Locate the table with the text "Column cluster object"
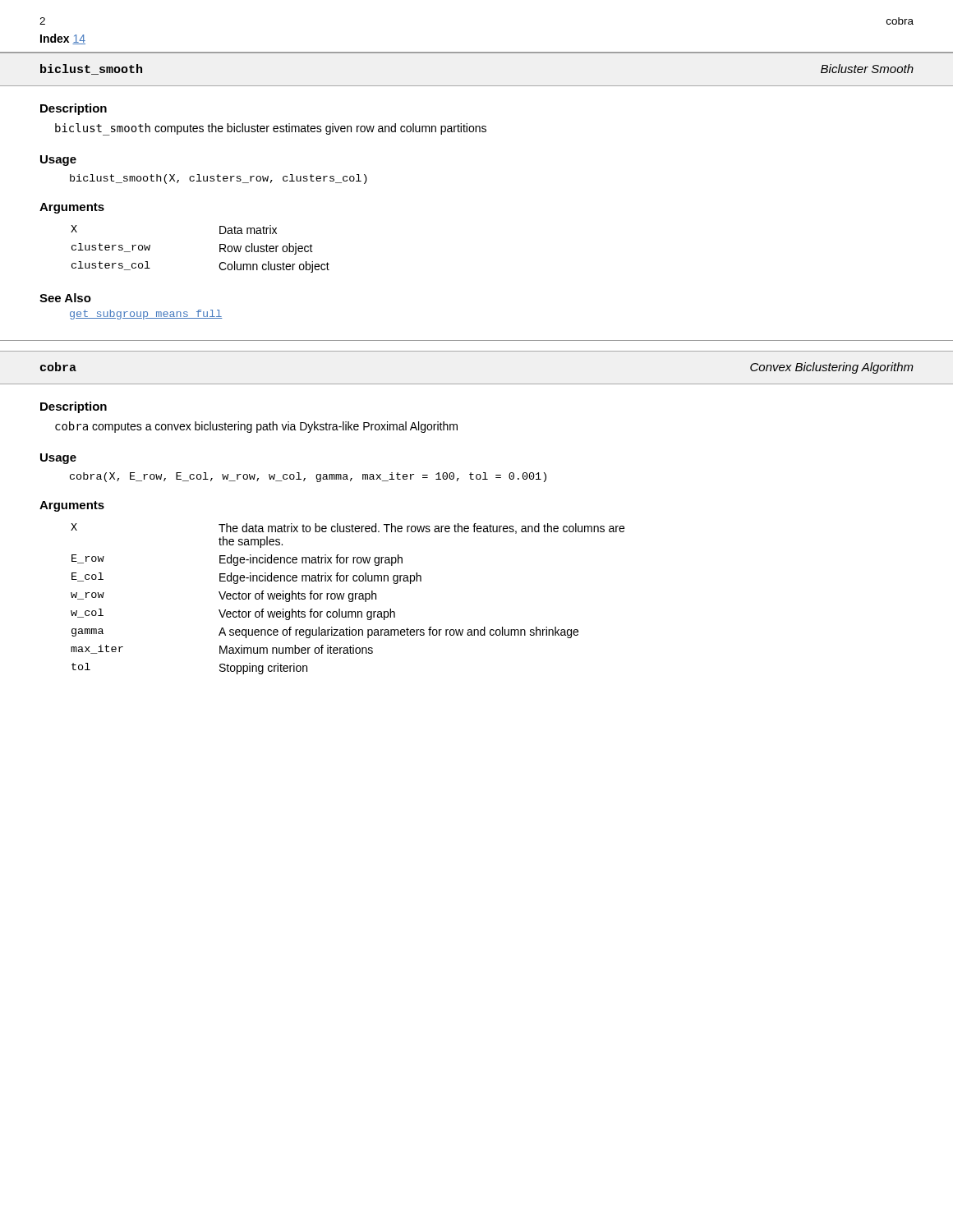This screenshot has width=953, height=1232. 476,248
